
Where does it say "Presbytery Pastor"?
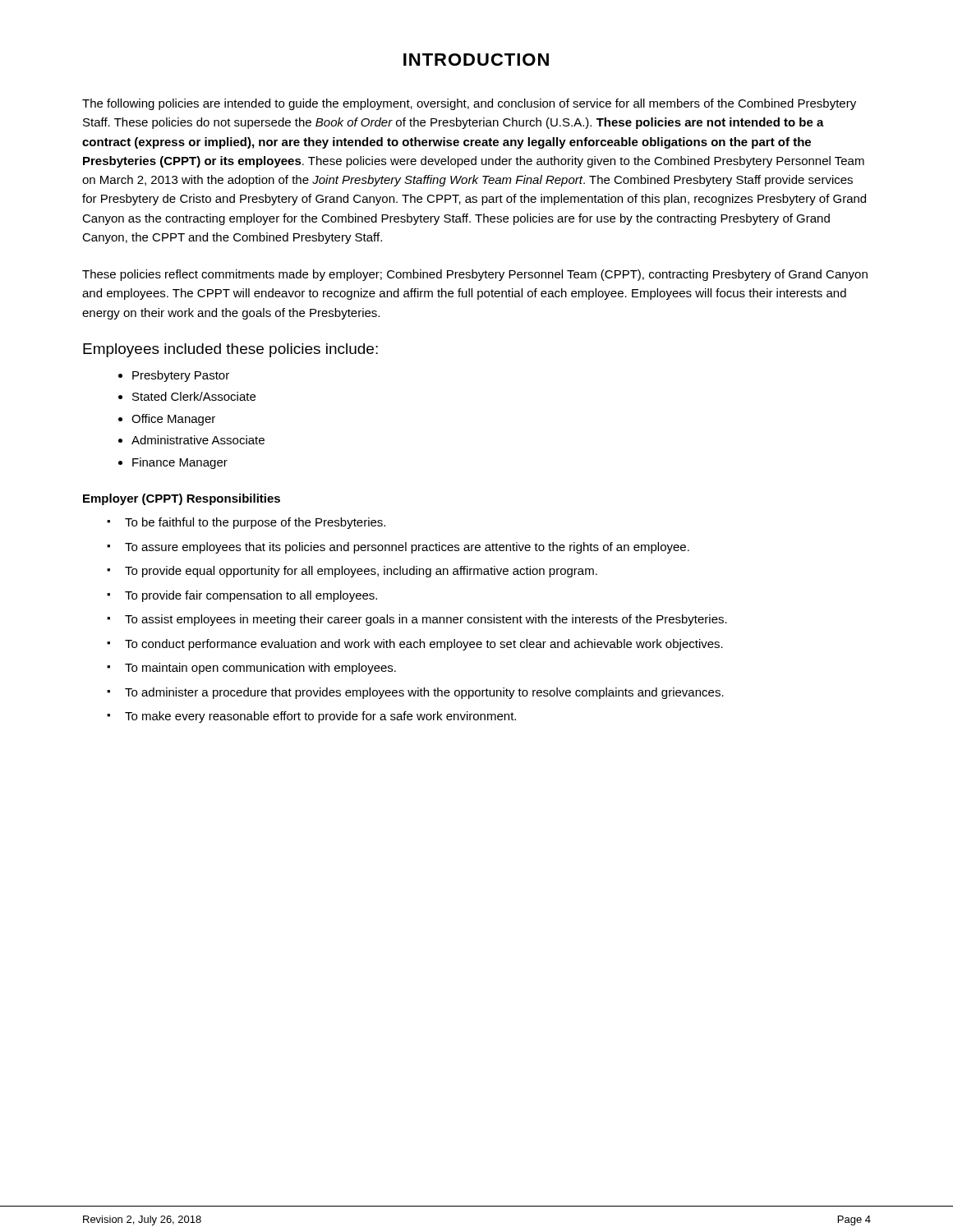tap(180, 375)
